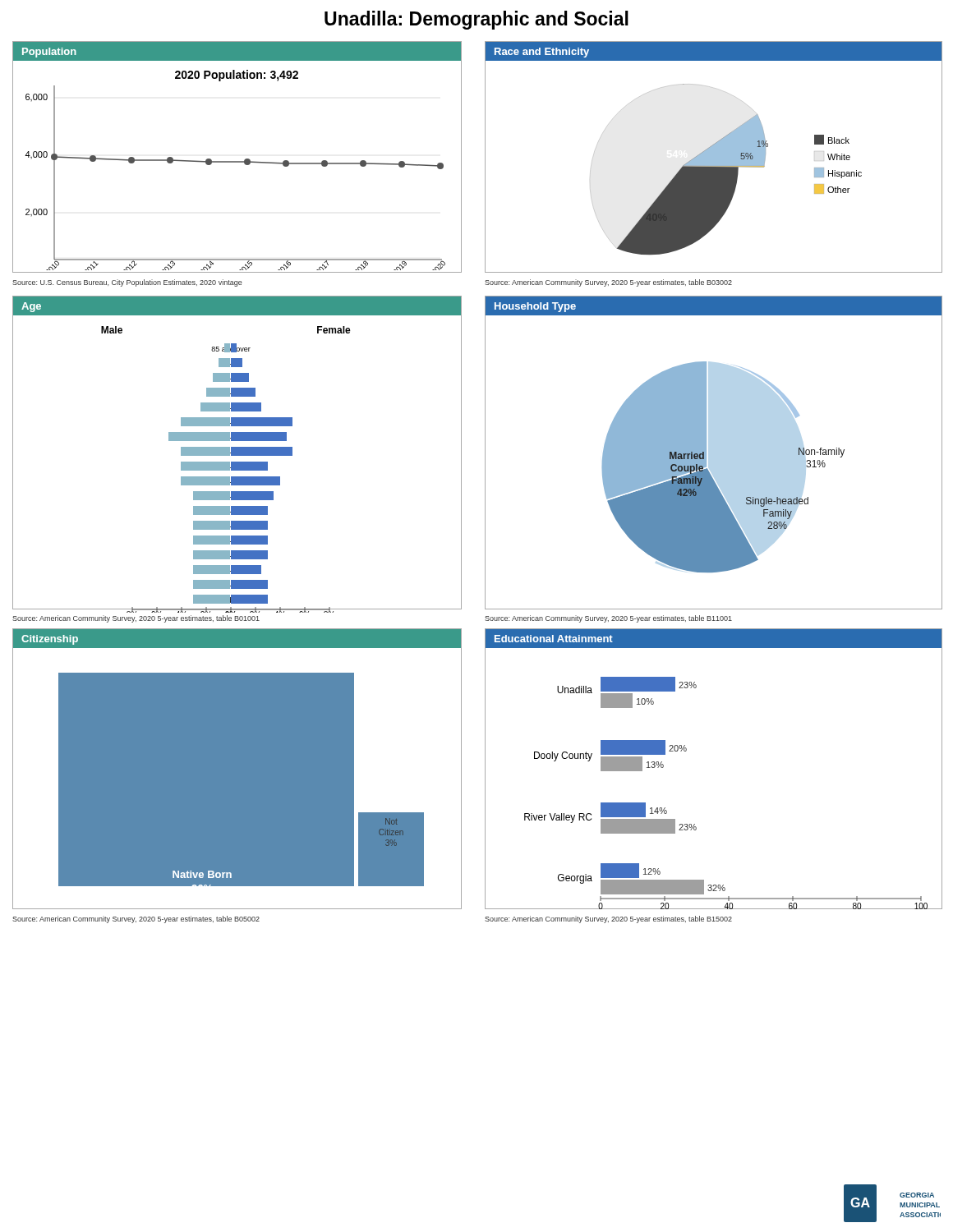Select the caption that reads "Source: U.S. Census Bureau, City"
Image resolution: width=953 pixels, height=1232 pixels.
[127, 283]
